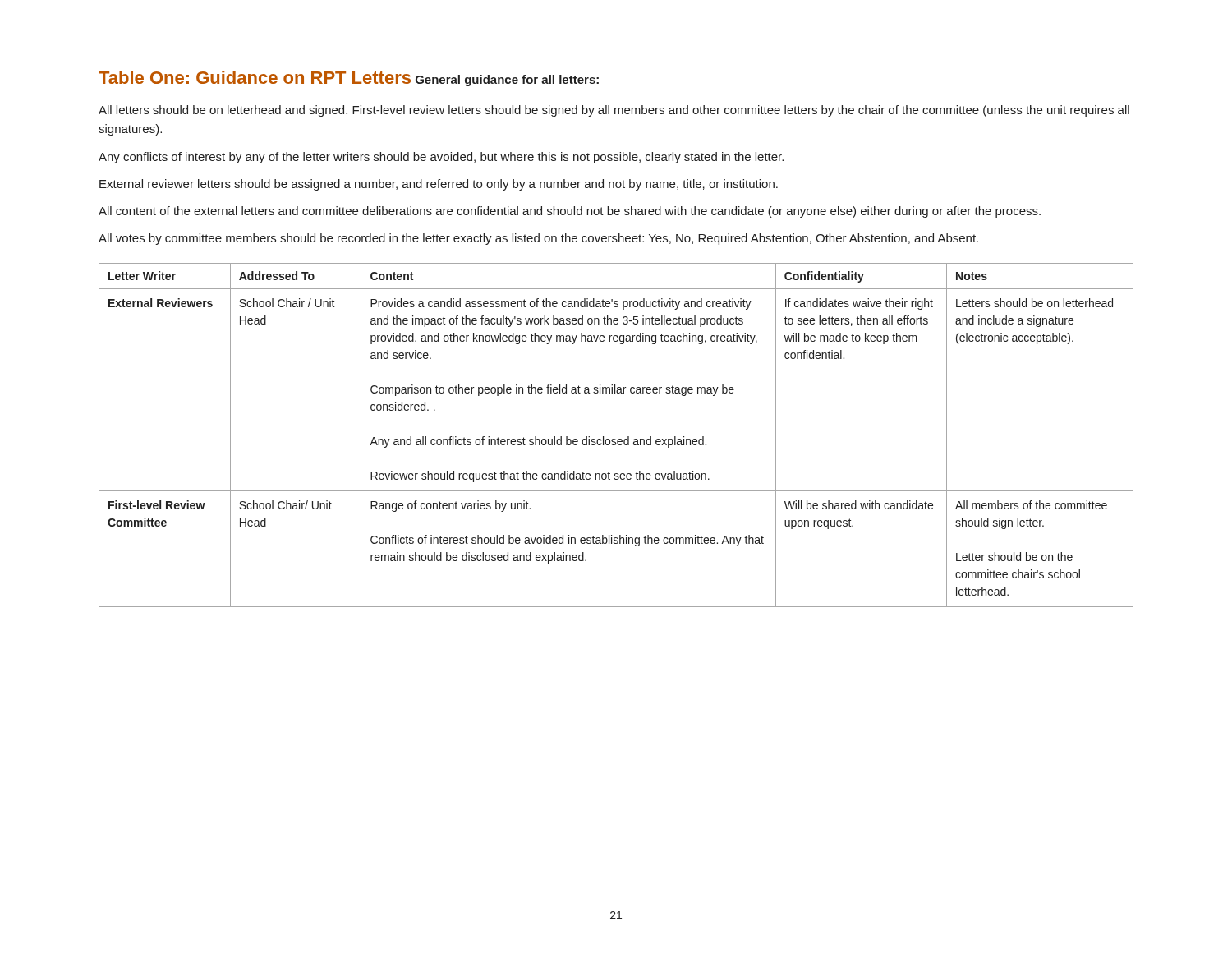Select the text block that says "Any conflicts of interest"
Image resolution: width=1232 pixels, height=953 pixels.
coord(442,156)
